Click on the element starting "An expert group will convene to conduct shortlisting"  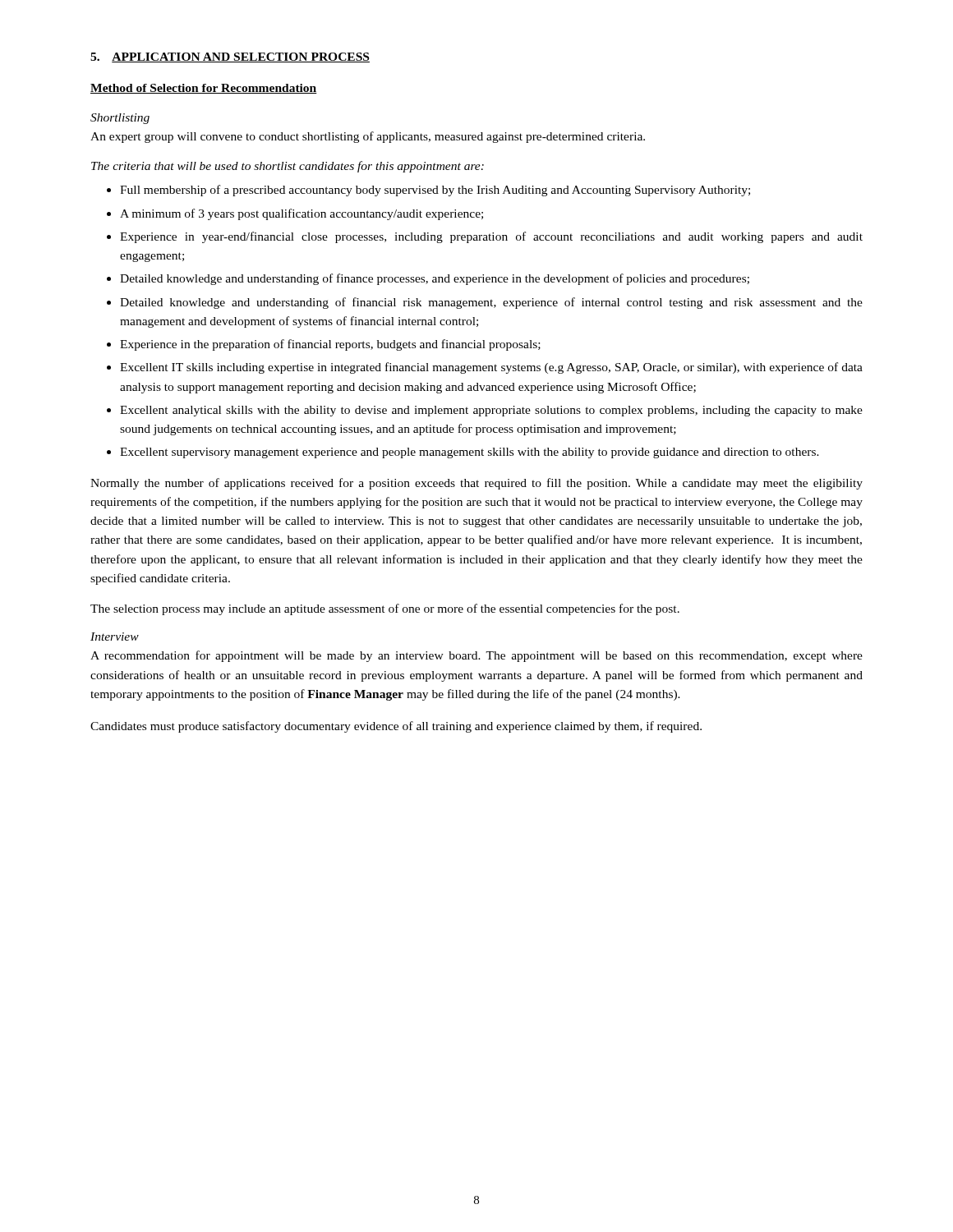[x=368, y=136]
